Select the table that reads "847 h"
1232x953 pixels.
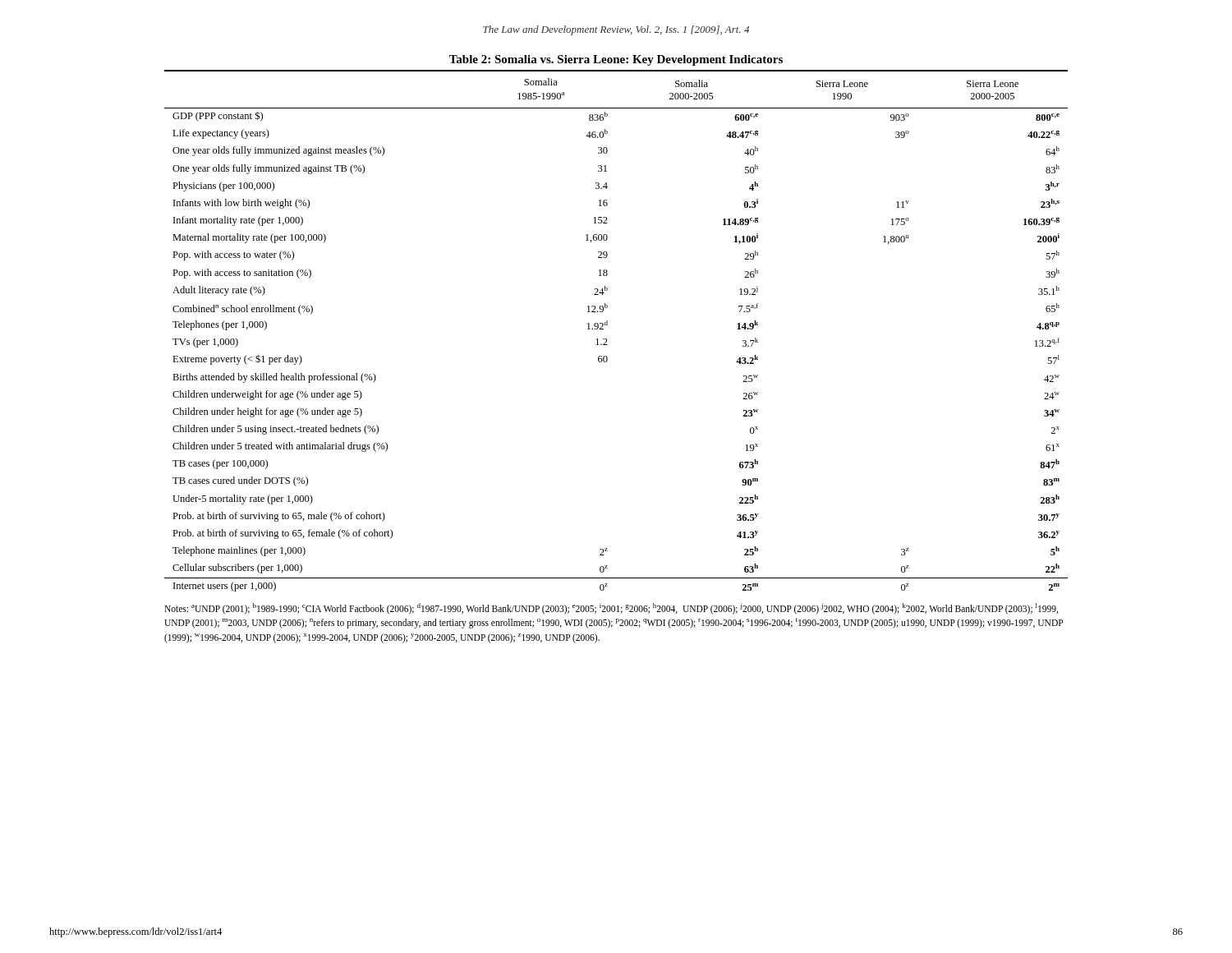point(616,333)
